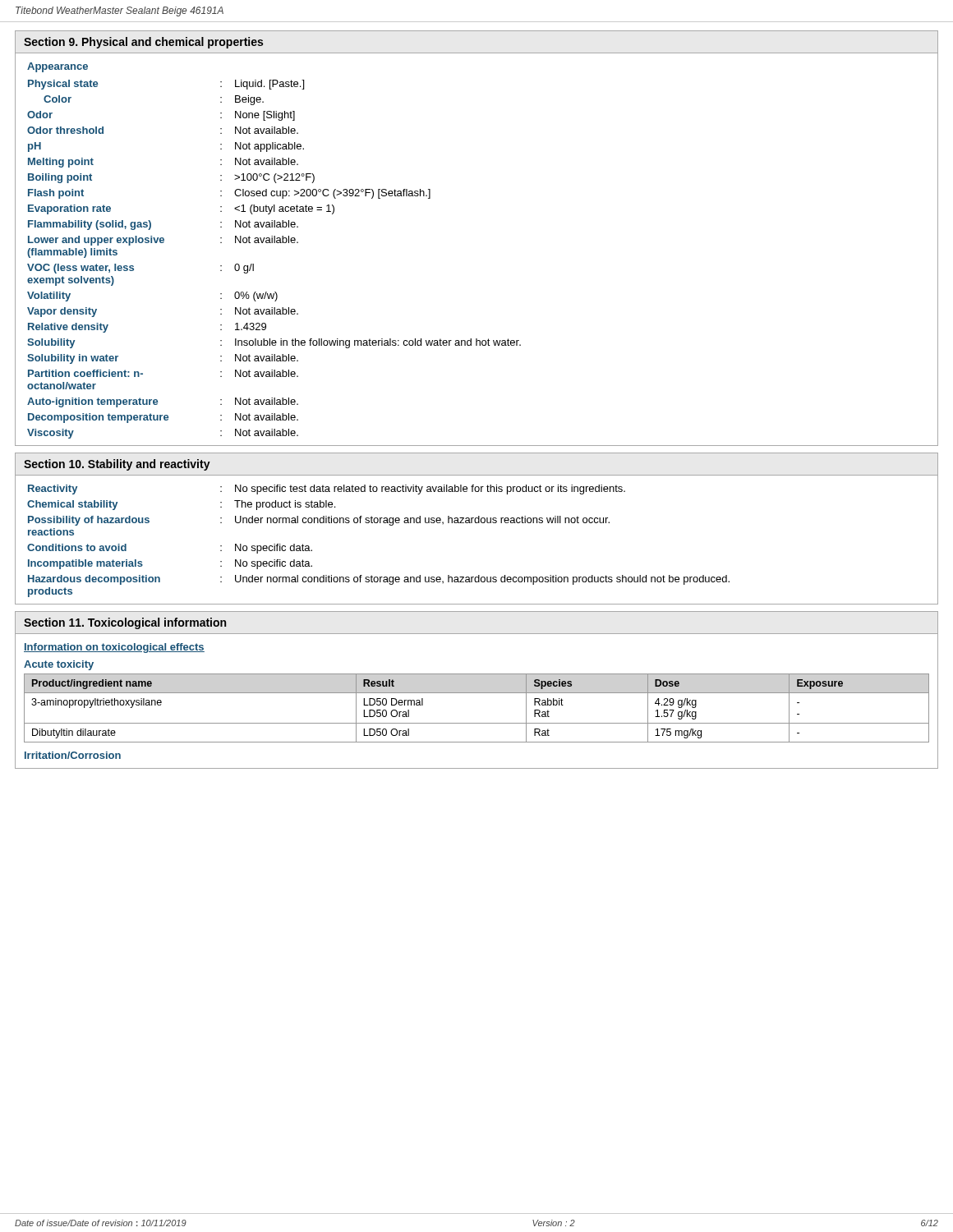Locate the text block starting "Section 10. Stability and reactivity"
953x1232 pixels.
coord(117,464)
